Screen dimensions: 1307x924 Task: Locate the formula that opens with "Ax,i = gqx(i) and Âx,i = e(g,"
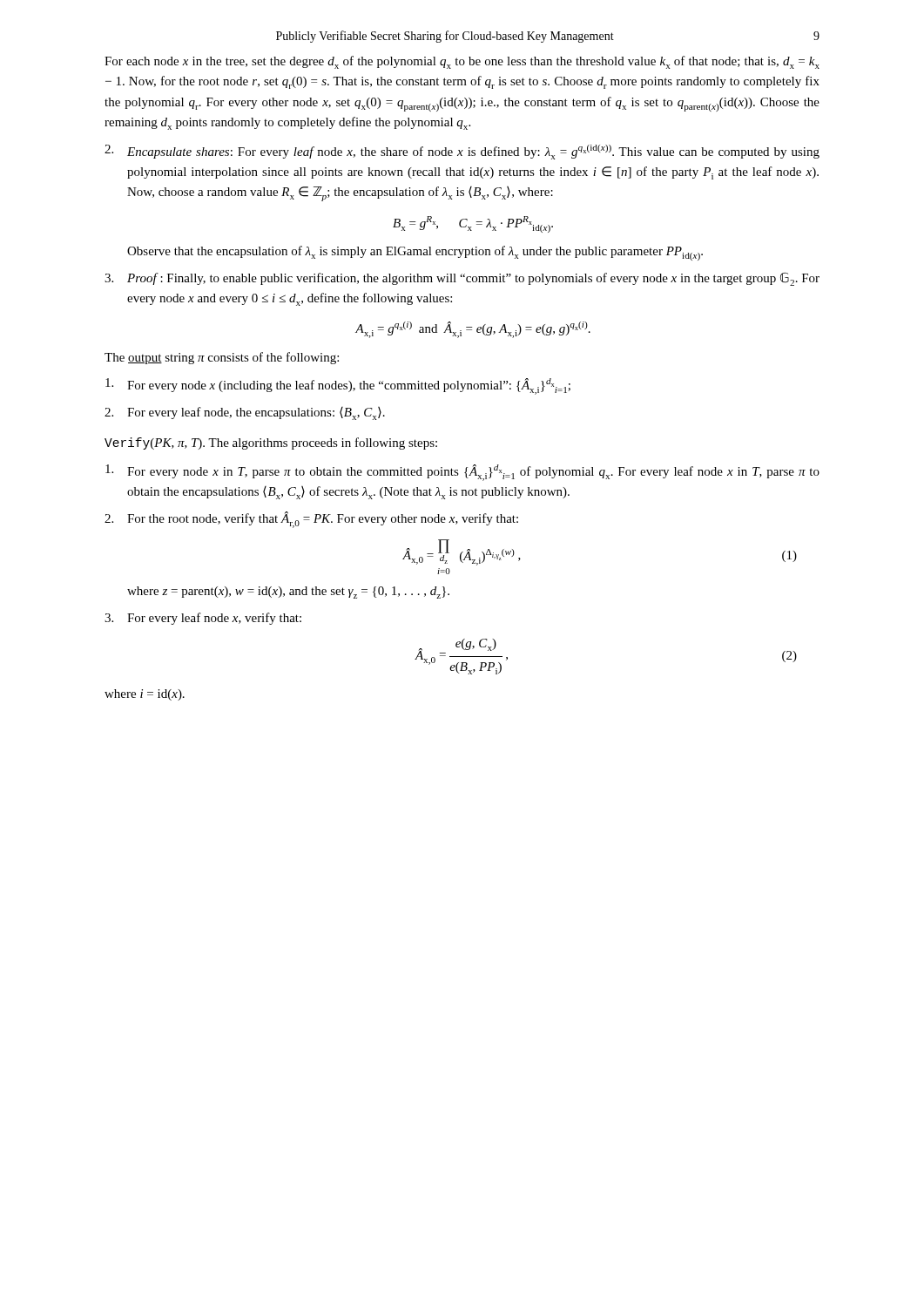(473, 329)
